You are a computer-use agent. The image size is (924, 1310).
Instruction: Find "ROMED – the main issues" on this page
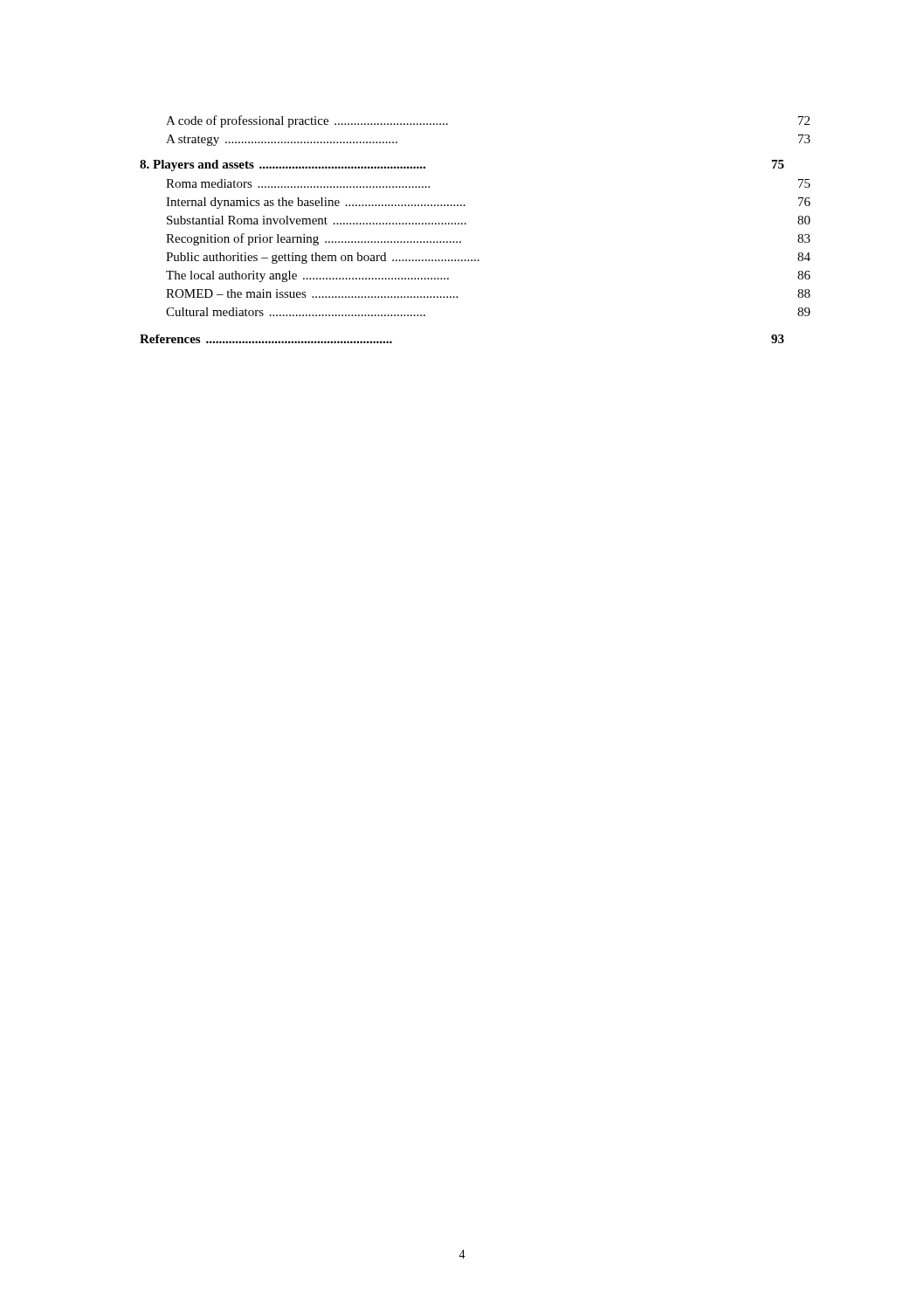(239, 292)
